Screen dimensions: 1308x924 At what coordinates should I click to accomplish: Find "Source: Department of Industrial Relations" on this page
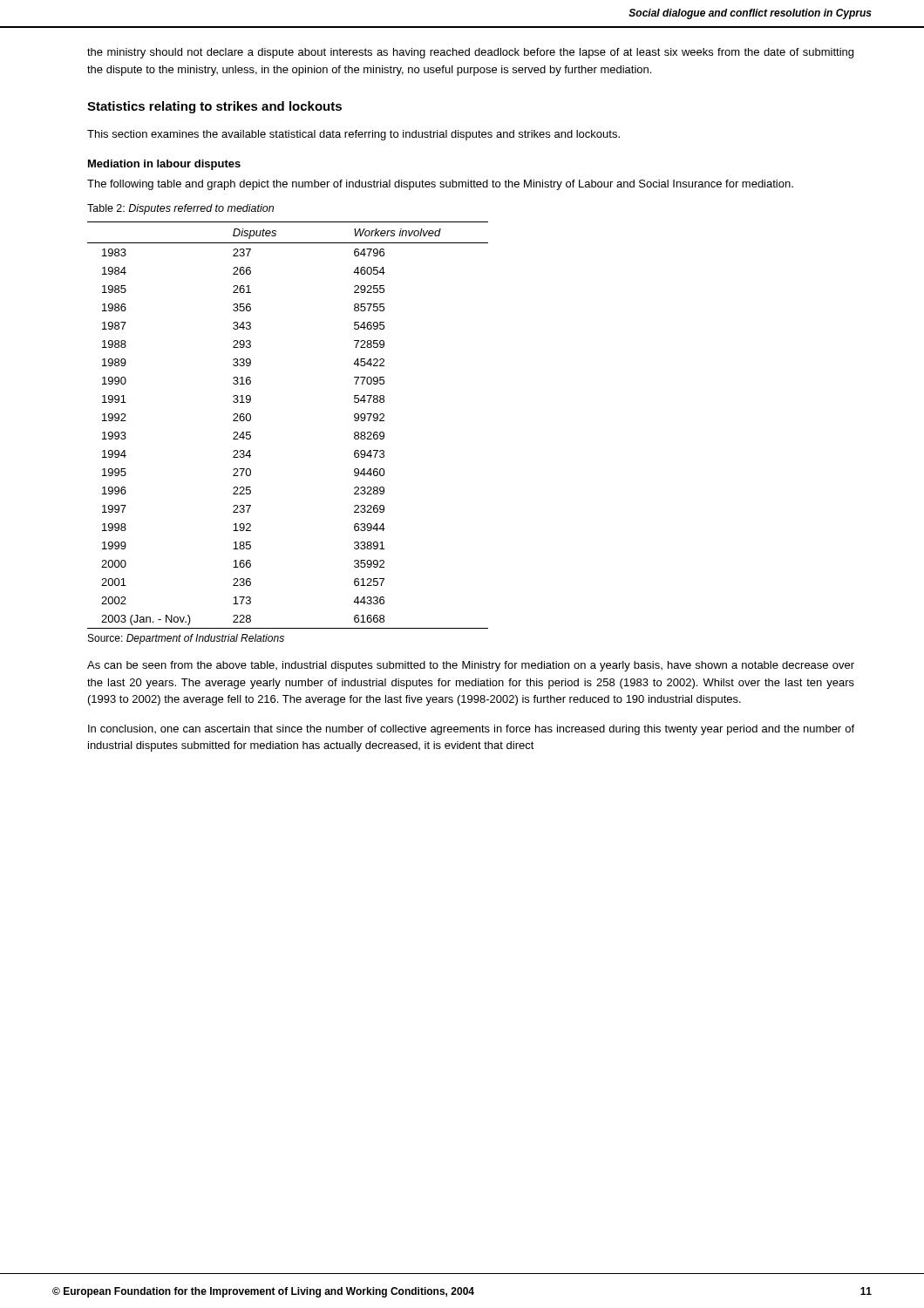point(186,638)
